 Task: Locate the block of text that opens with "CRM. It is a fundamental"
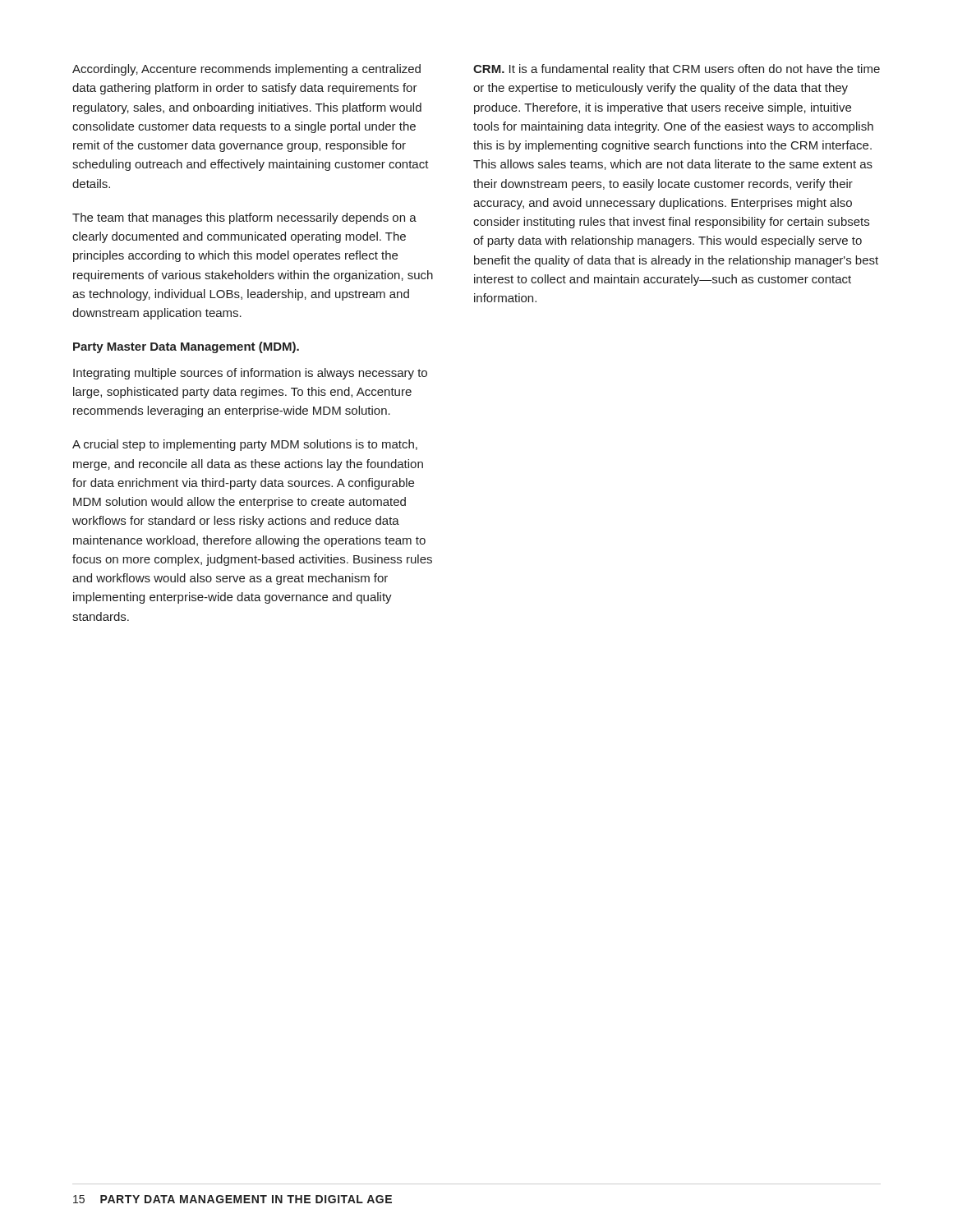click(677, 183)
